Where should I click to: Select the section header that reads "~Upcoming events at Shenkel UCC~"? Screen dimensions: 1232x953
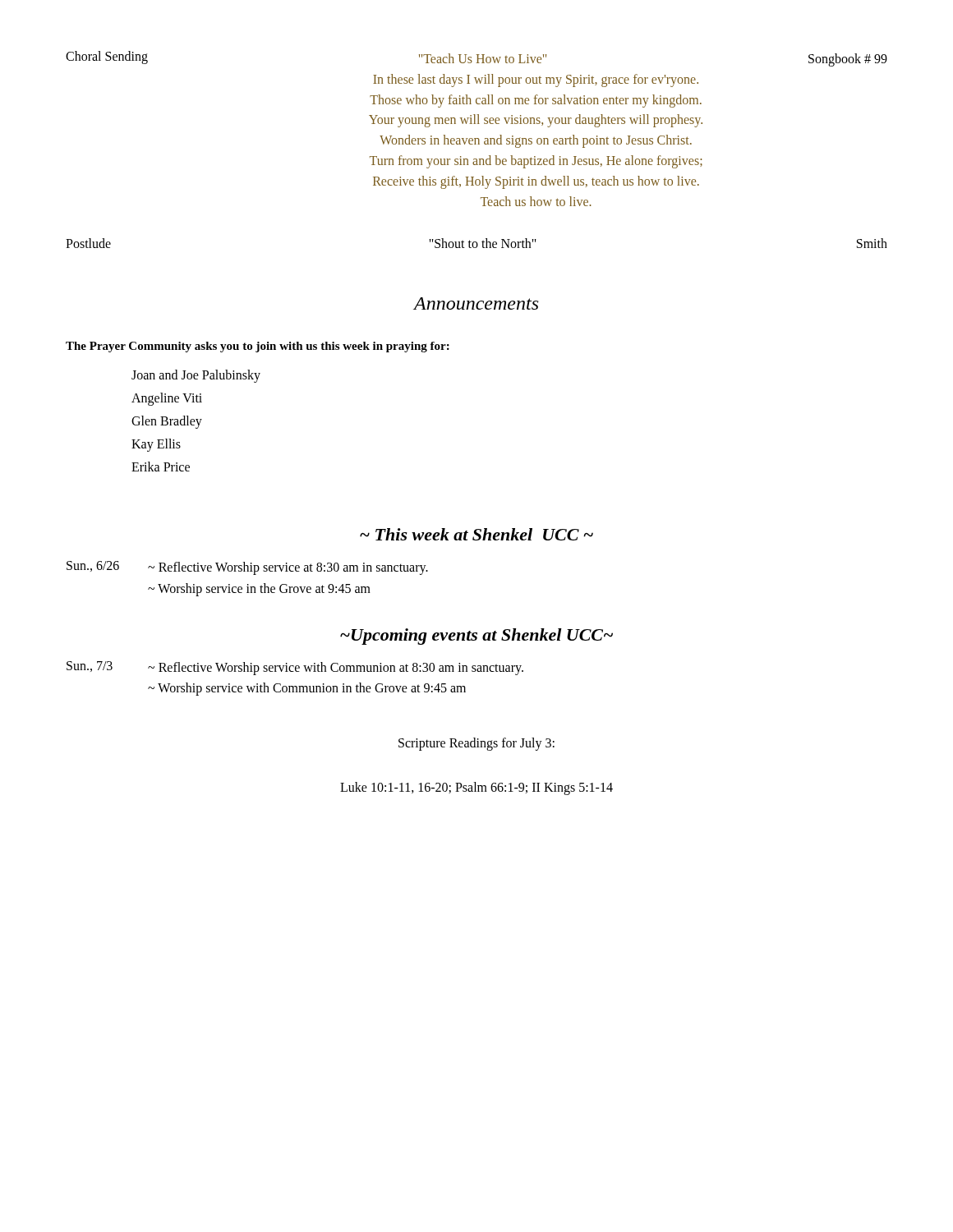click(x=476, y=635)
